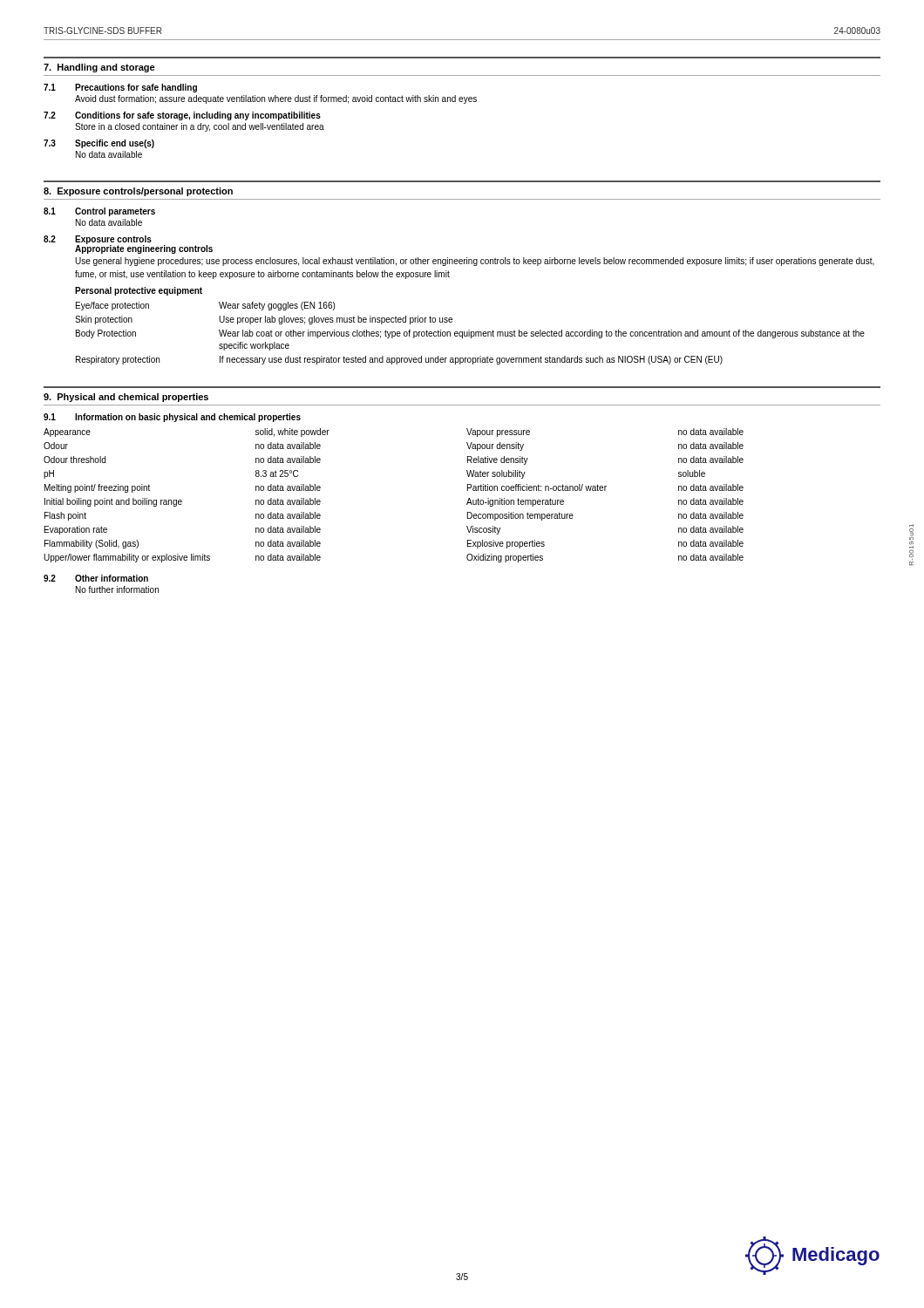Point to "7.Handling and storage"
The width and height of the screenshot is (924, 1308).
(x=99, y=67)
